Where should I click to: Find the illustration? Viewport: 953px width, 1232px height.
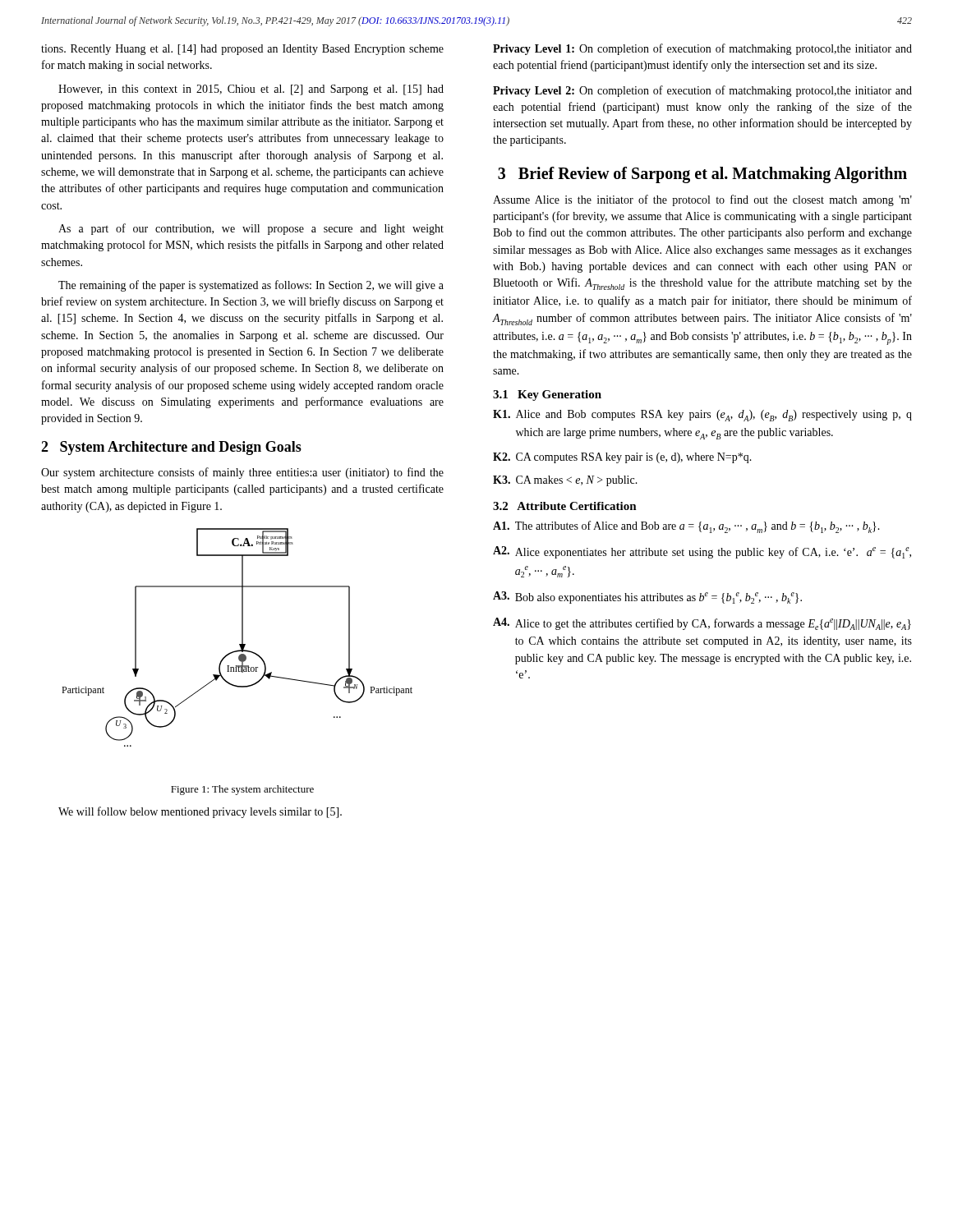coord(242,652)
